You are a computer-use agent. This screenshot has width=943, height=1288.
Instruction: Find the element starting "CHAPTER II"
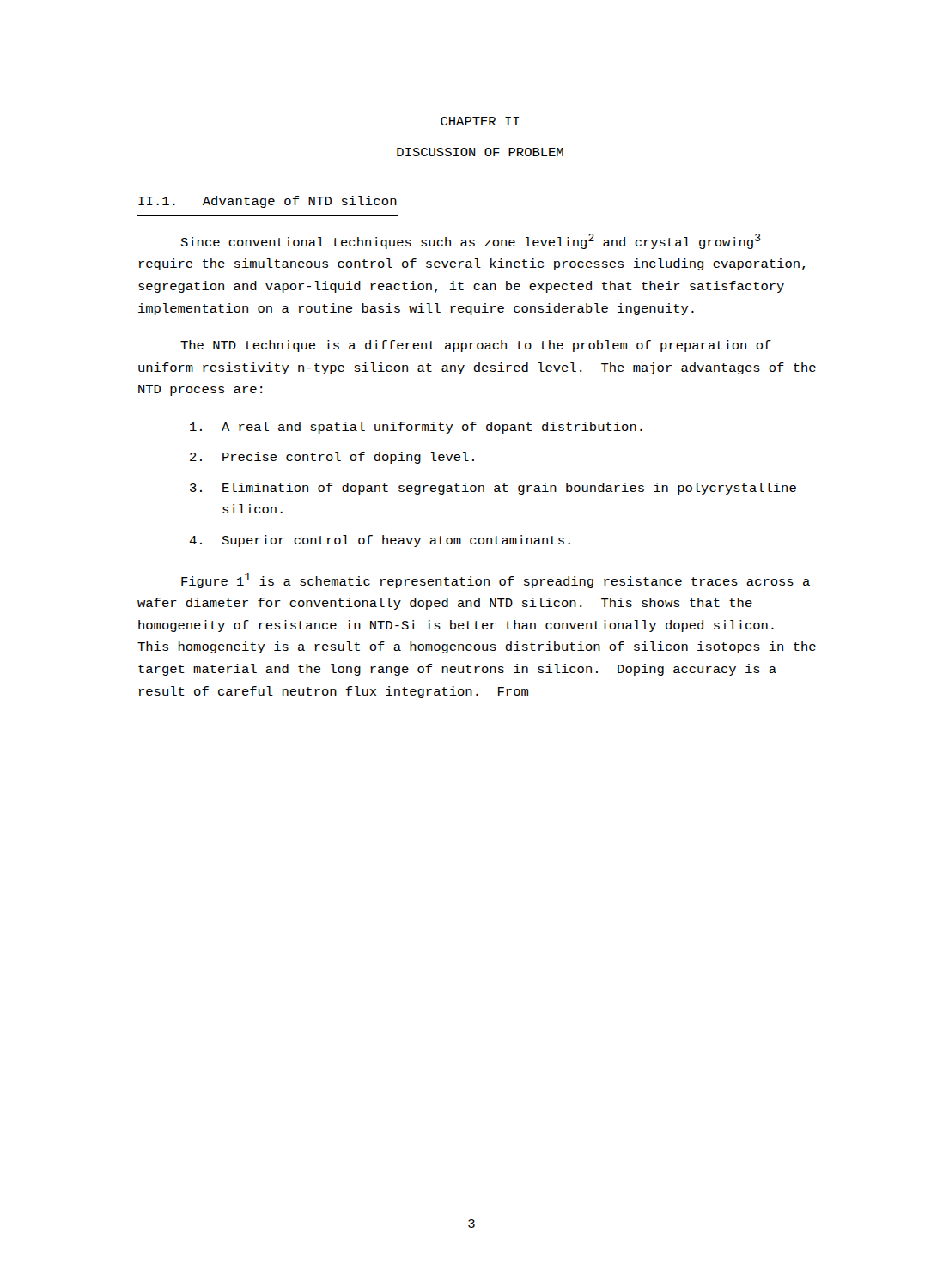480,122
